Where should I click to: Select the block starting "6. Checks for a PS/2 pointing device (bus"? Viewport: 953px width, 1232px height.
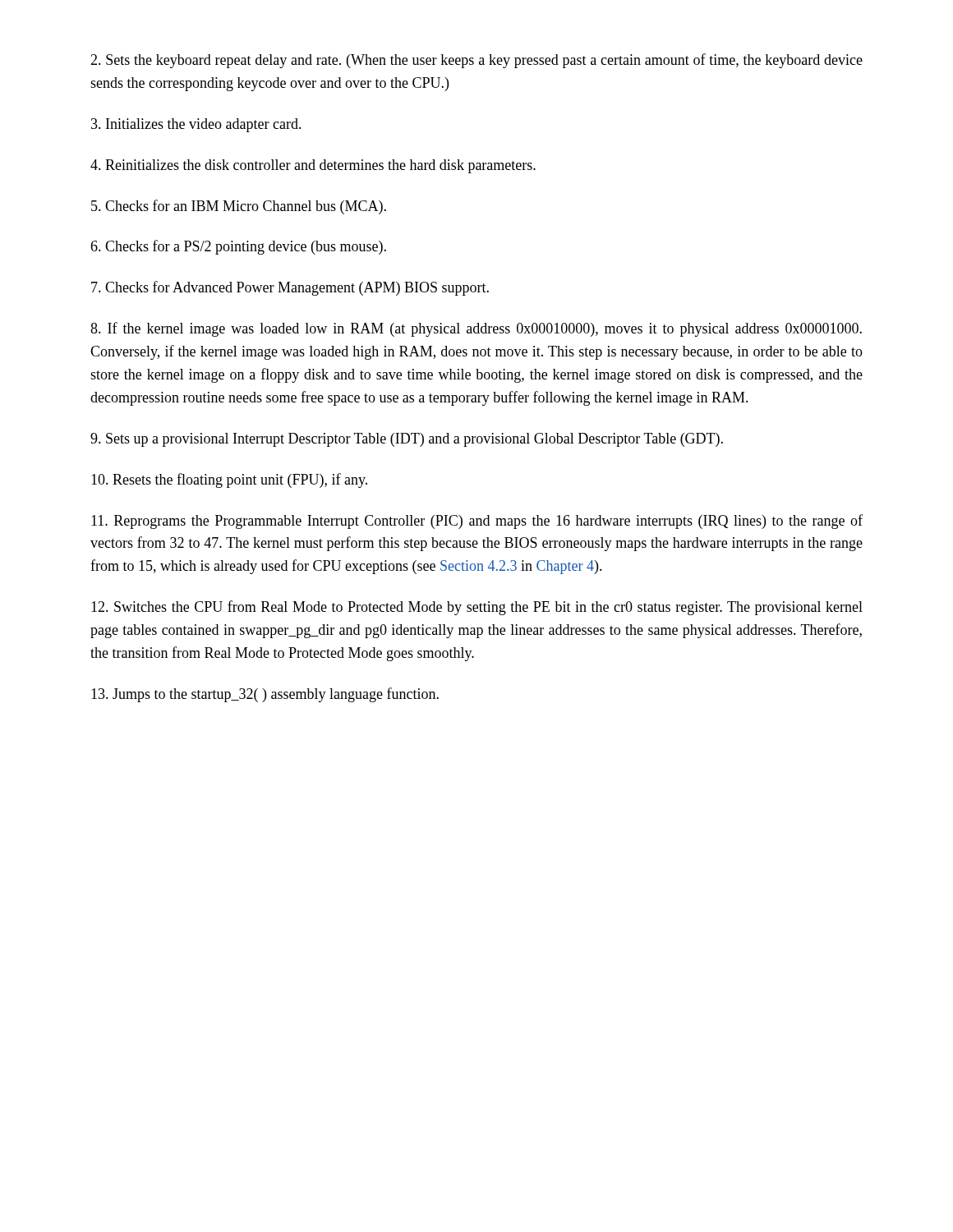click(x=239, y=247)
